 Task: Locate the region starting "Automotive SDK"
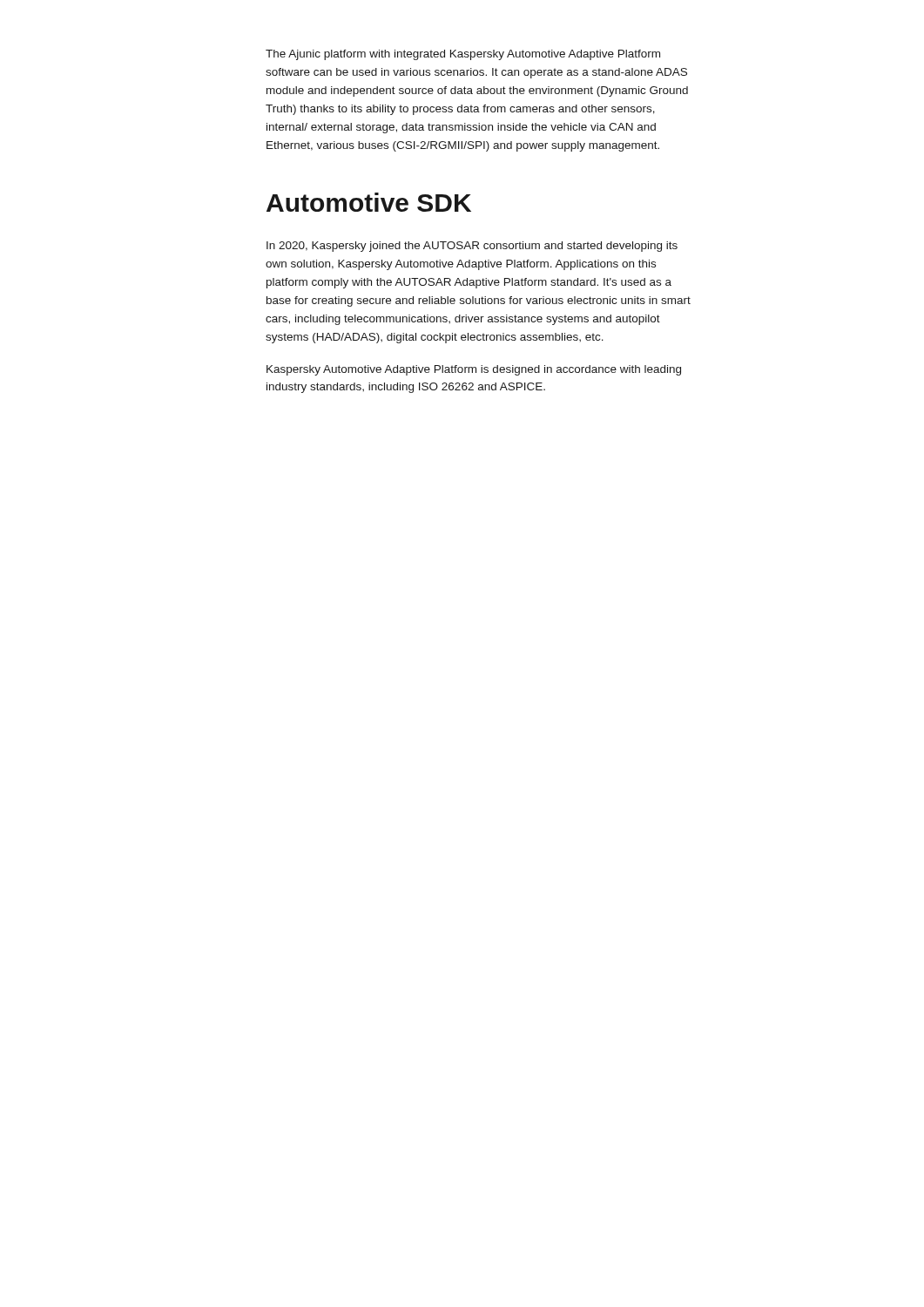479,203
